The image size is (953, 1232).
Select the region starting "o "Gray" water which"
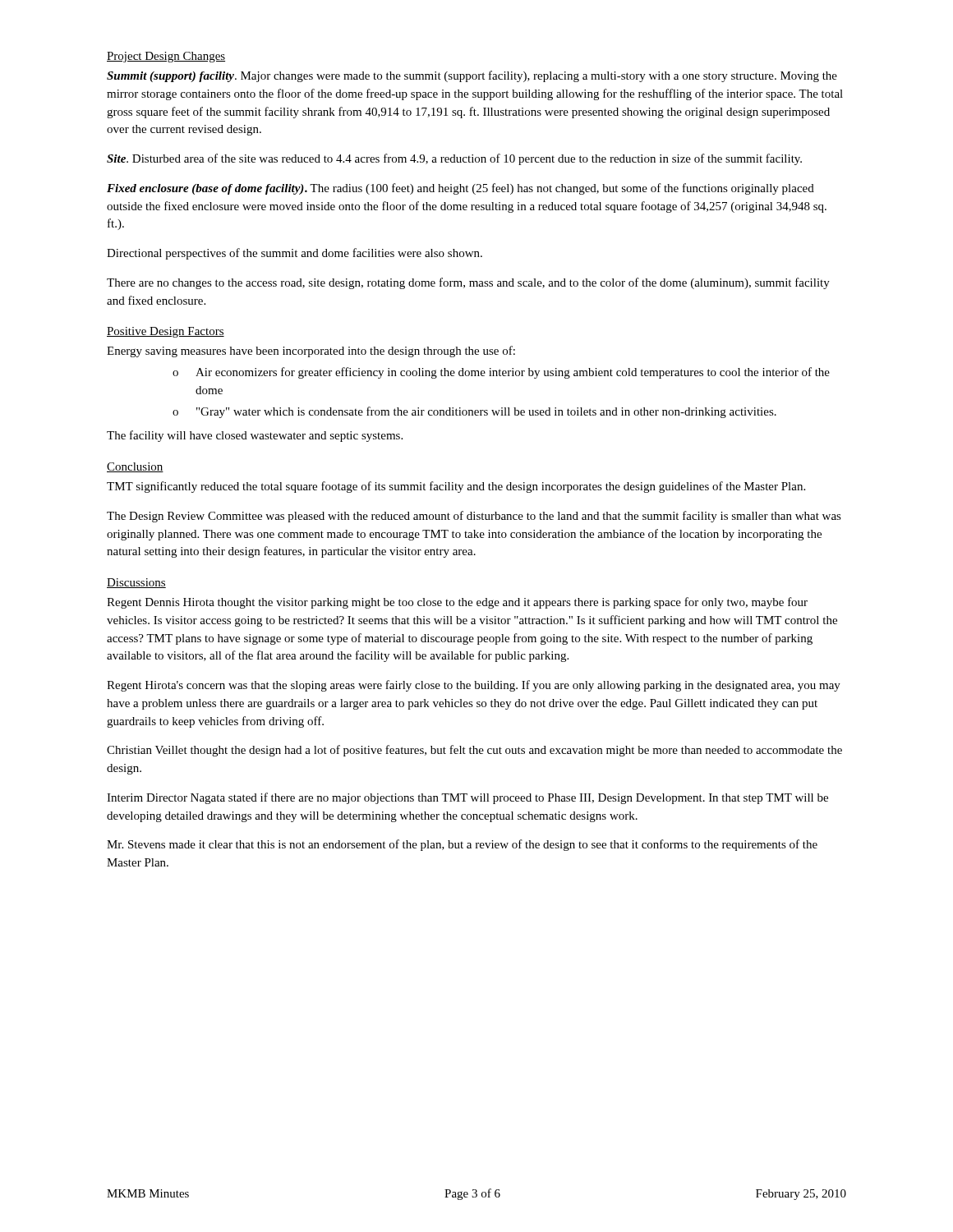point(509,412)
